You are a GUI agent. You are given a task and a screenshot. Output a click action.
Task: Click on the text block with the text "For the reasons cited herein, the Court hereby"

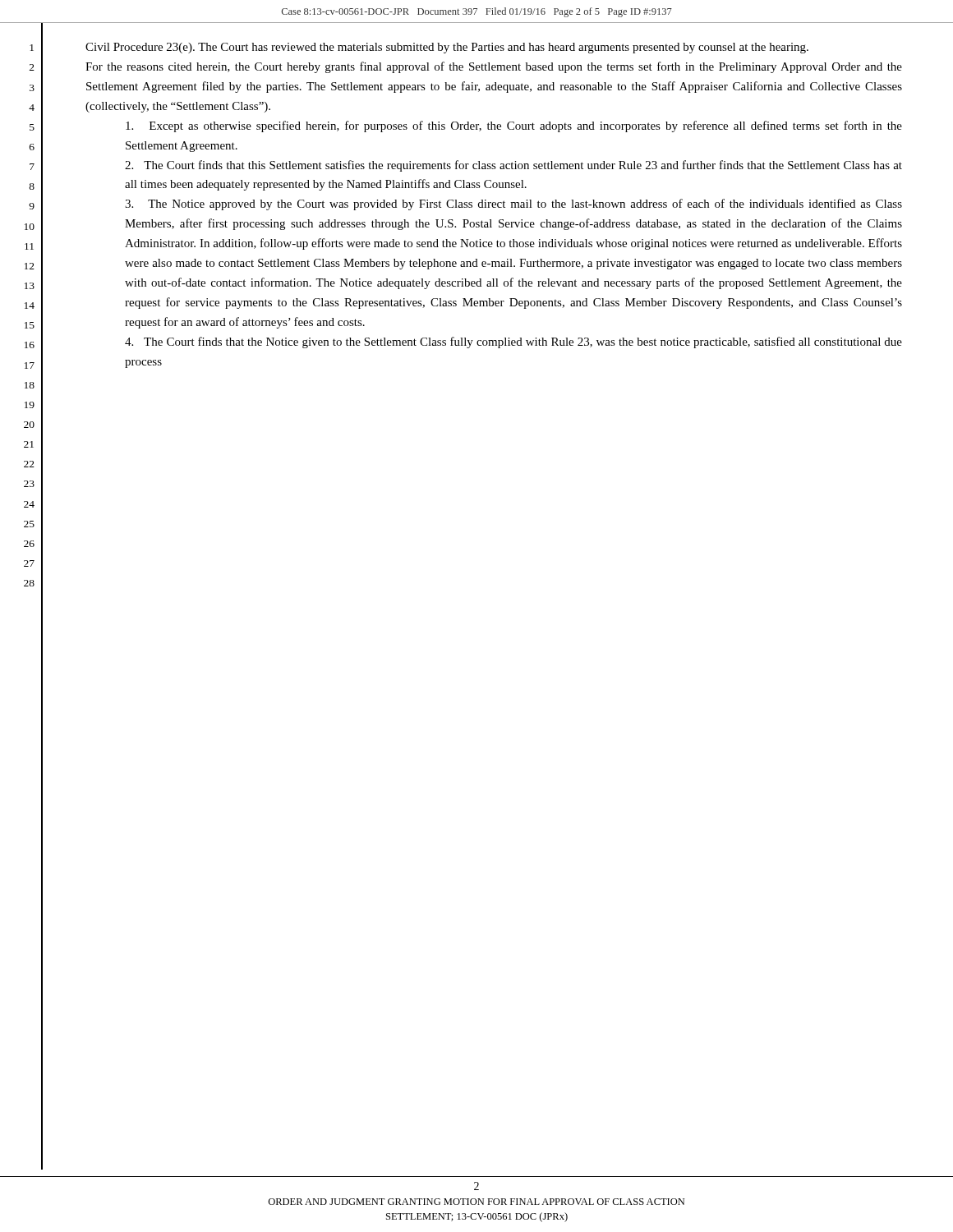pos(494,87)
